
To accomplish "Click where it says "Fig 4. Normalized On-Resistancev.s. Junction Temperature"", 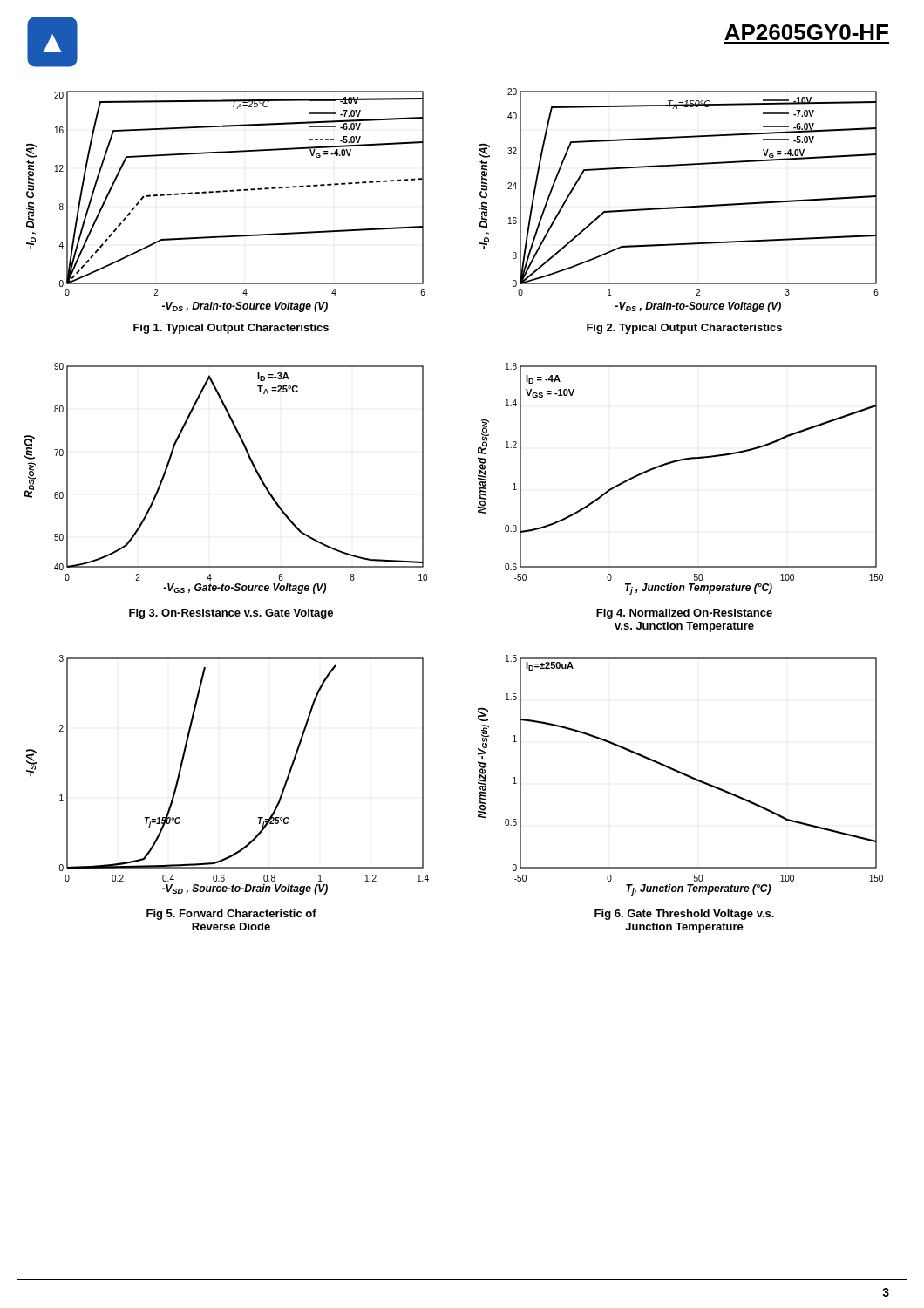I will 684,619.
